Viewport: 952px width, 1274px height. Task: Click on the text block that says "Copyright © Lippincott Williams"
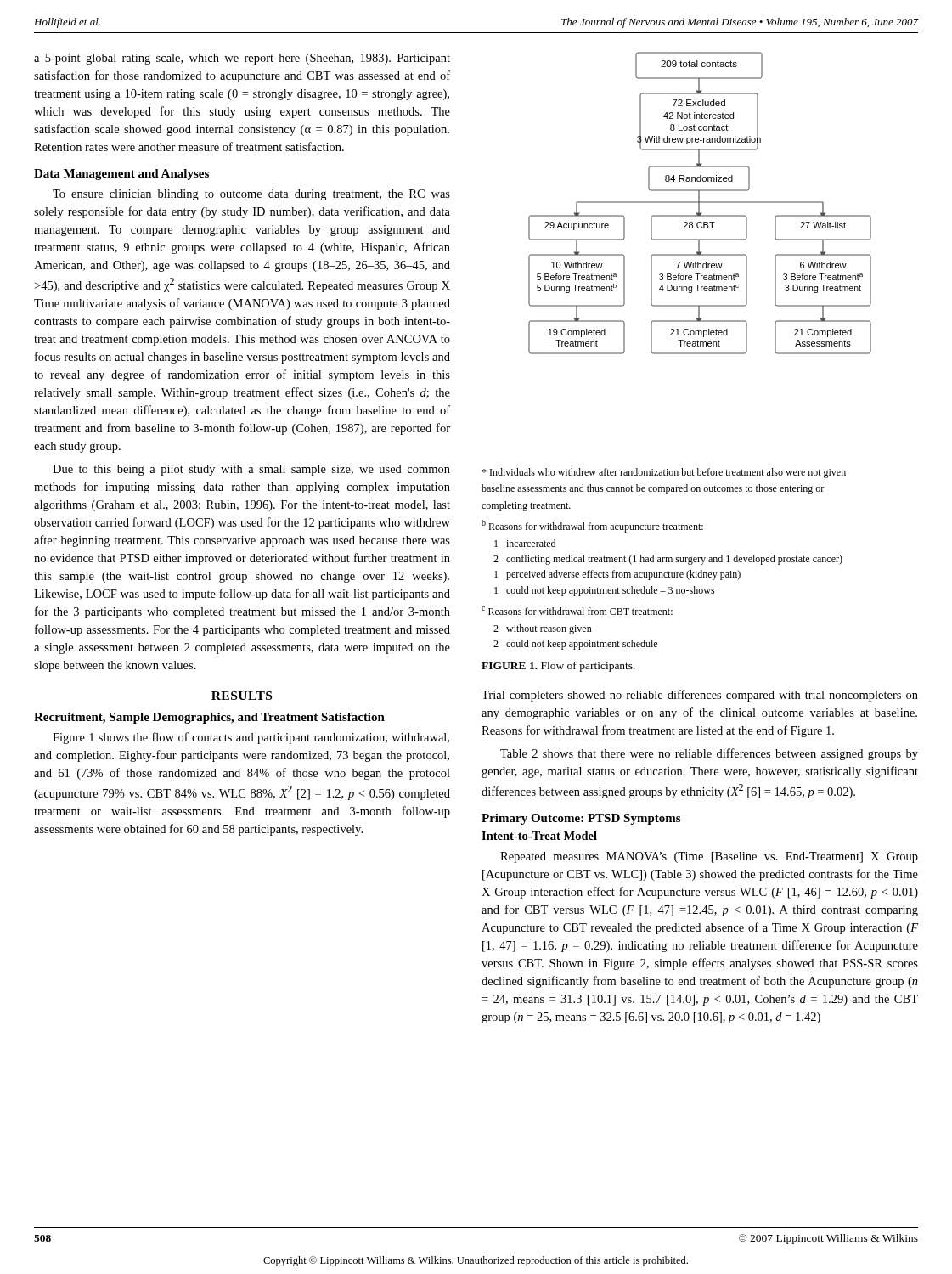pyautogui.click(x=476, y=1260)
